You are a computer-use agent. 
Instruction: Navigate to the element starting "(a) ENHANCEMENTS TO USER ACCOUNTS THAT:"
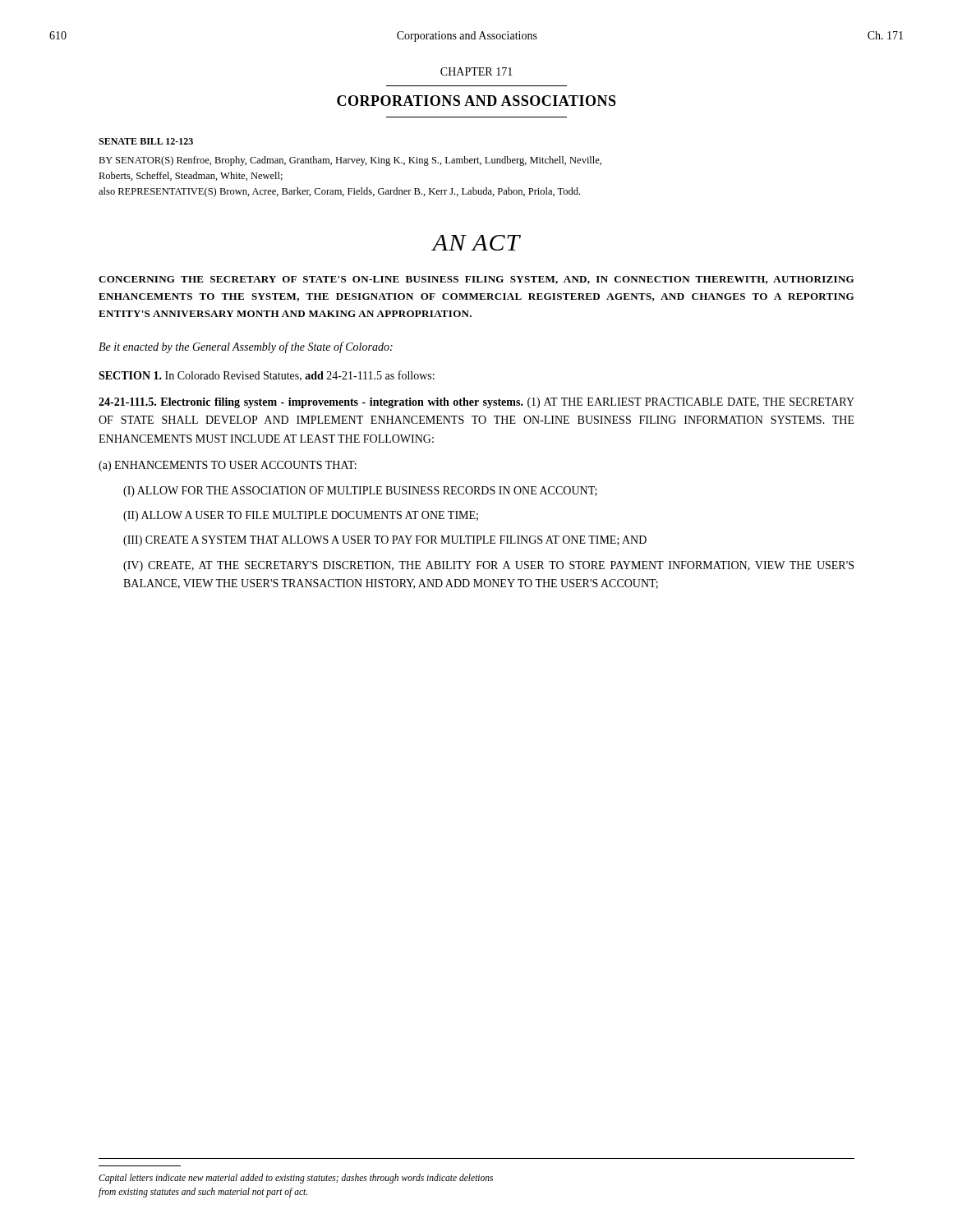click(228, 465)
